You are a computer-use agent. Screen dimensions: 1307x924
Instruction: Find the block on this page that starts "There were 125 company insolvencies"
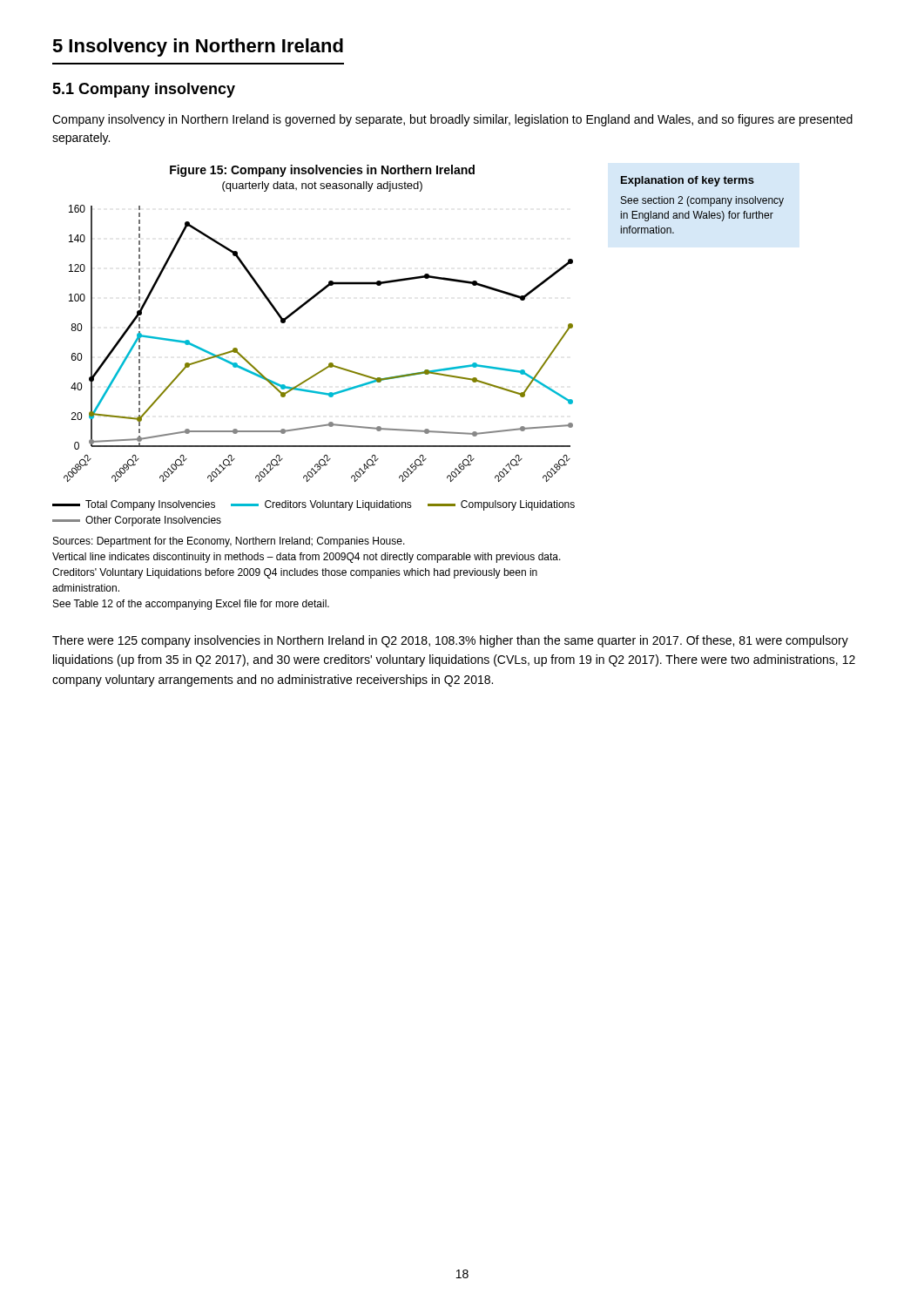pyautogui.click(x=462, y=660)
